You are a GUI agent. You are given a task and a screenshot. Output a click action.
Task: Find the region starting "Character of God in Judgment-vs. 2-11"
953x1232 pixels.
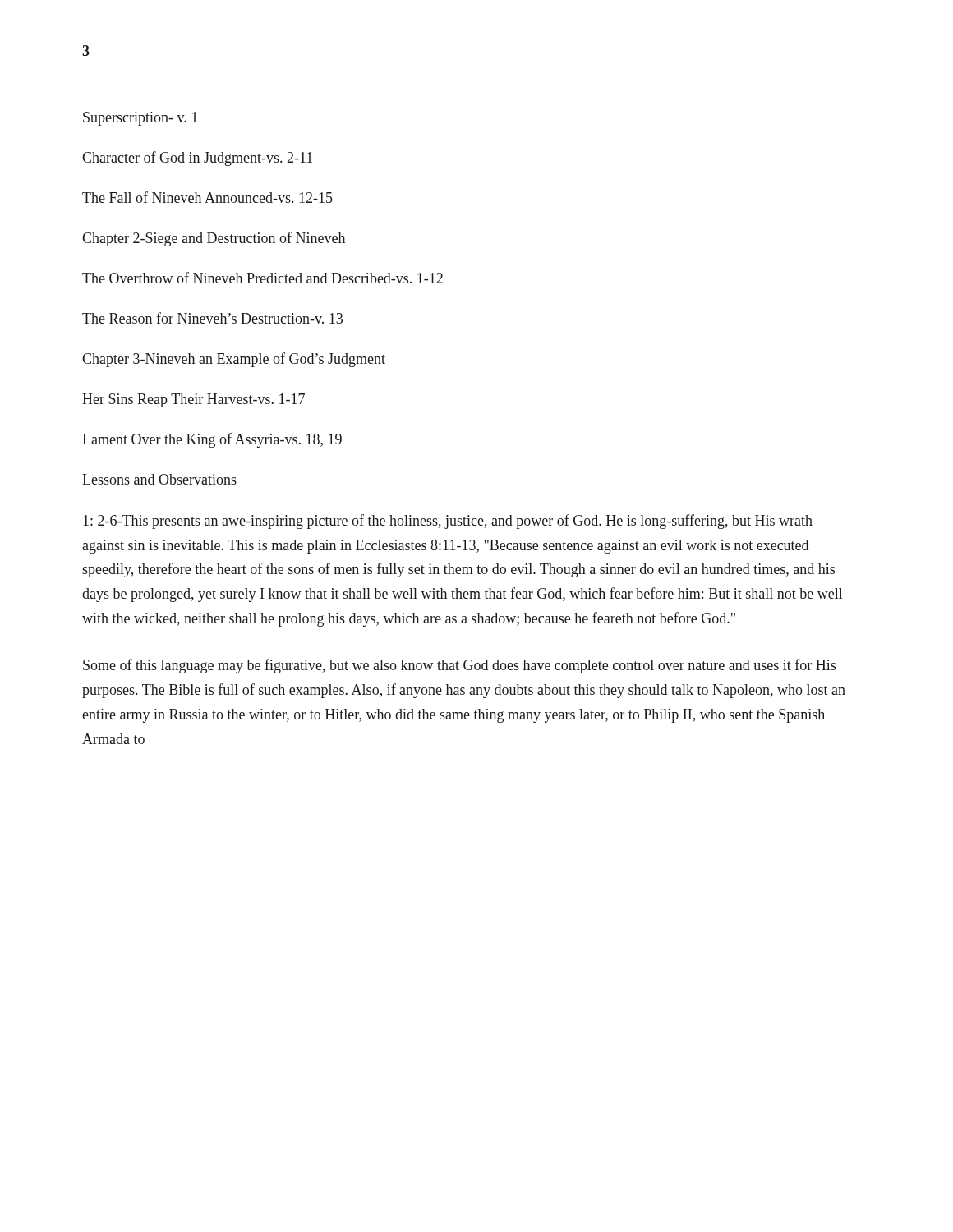click(x=198, y=158)
